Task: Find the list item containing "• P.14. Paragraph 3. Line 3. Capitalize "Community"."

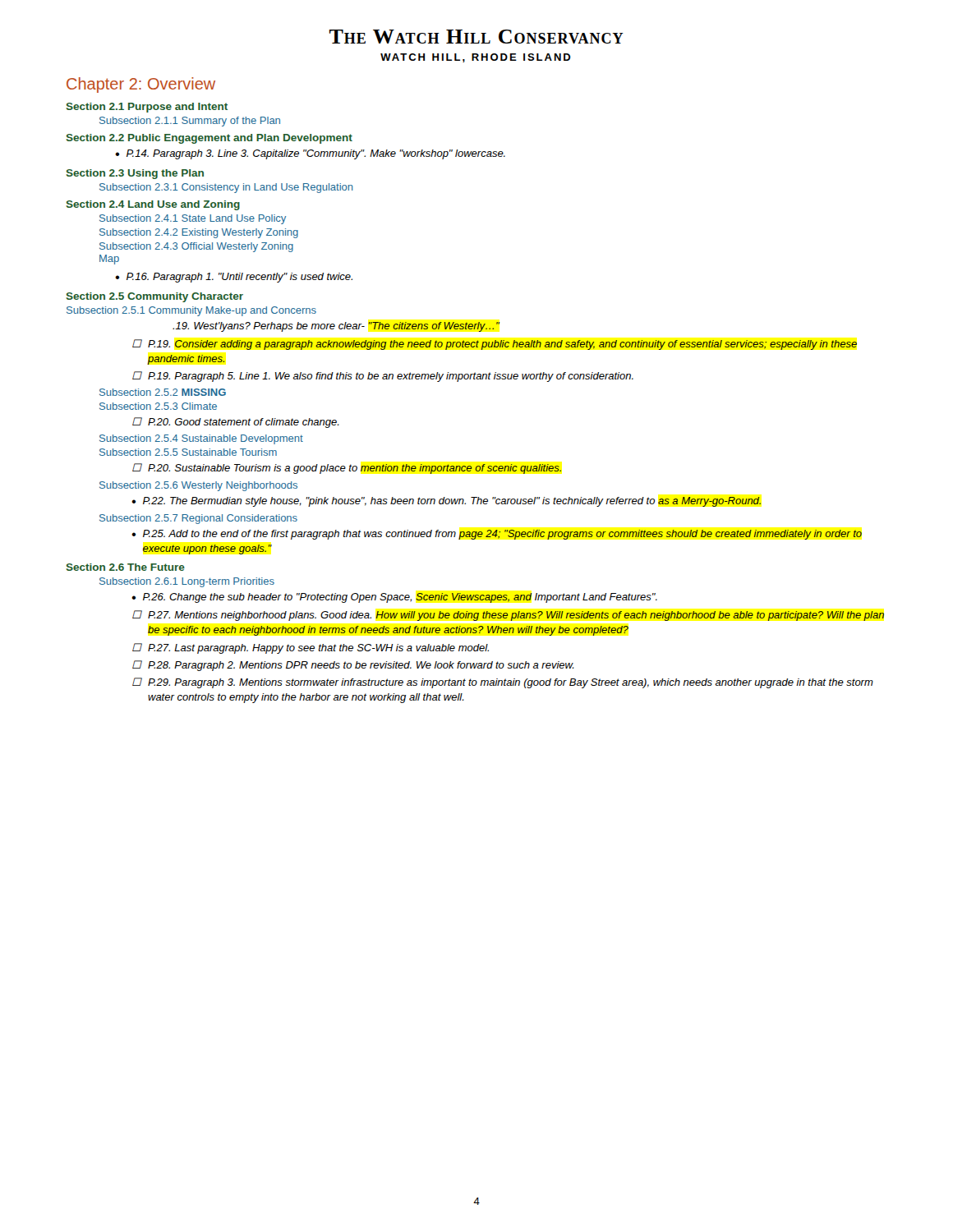Action: (x=311, y=154)
